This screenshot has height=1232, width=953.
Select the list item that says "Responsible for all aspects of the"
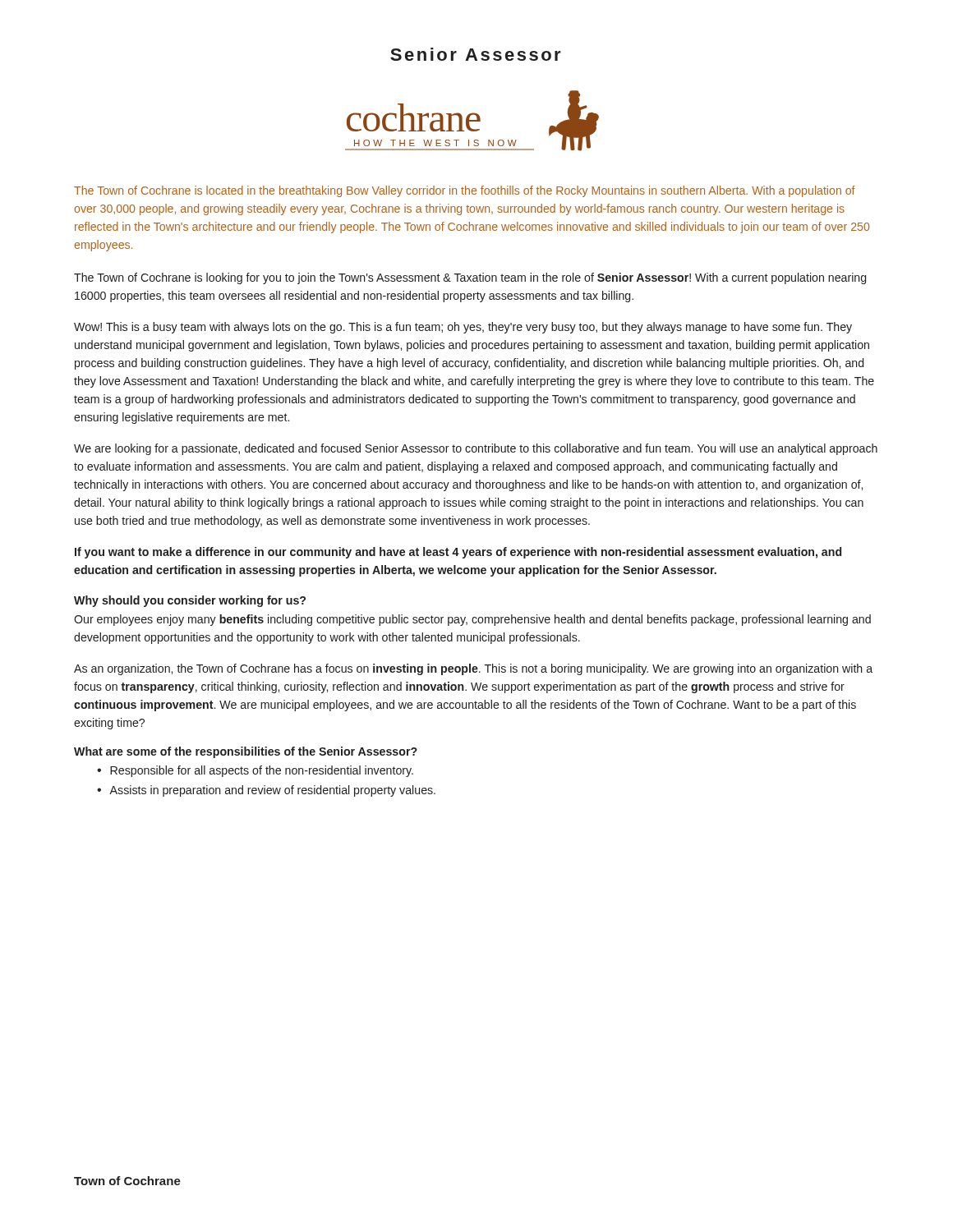click(262, 770)
